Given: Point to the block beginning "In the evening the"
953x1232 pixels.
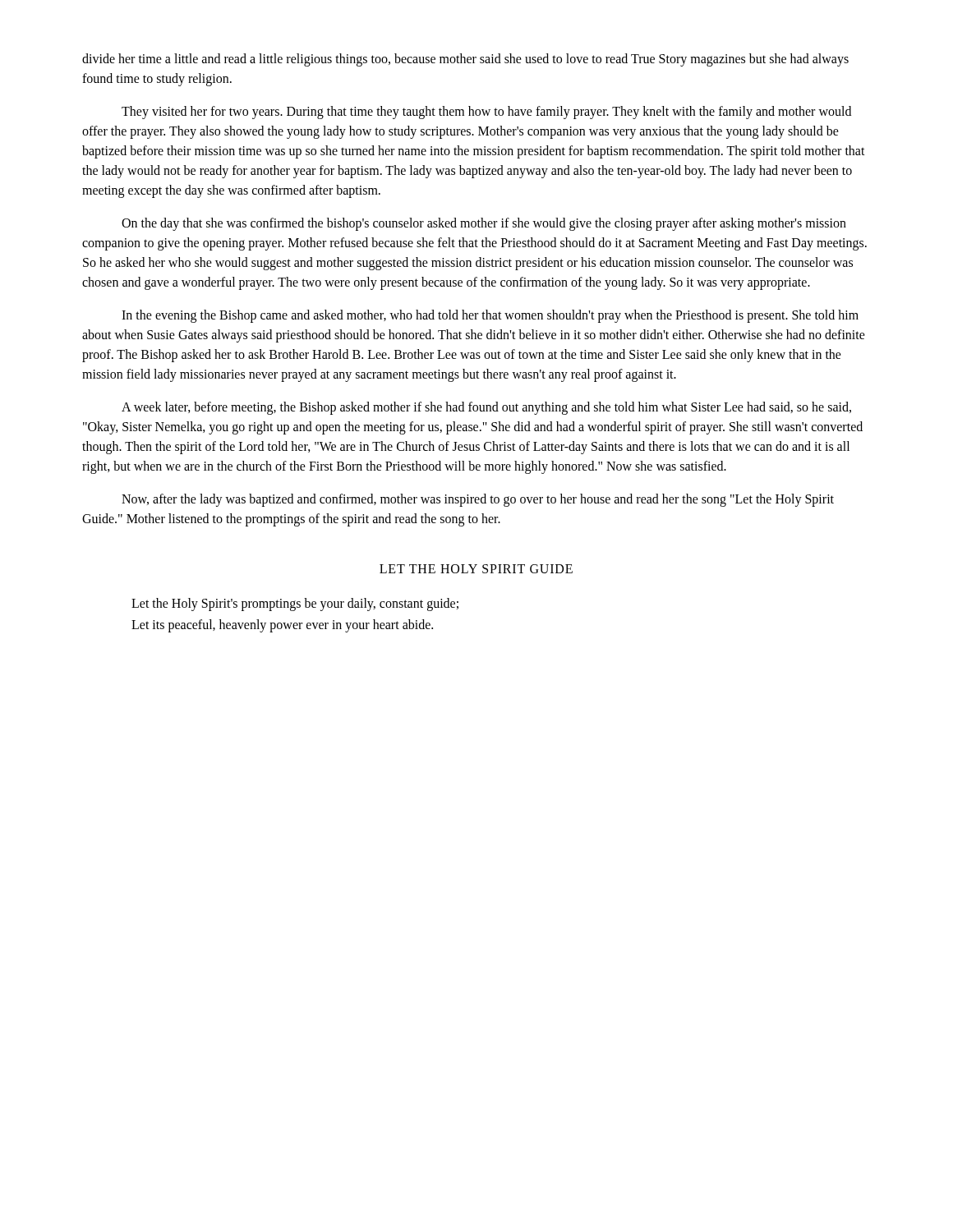Looking at the screenshot, I should (474, 345).
